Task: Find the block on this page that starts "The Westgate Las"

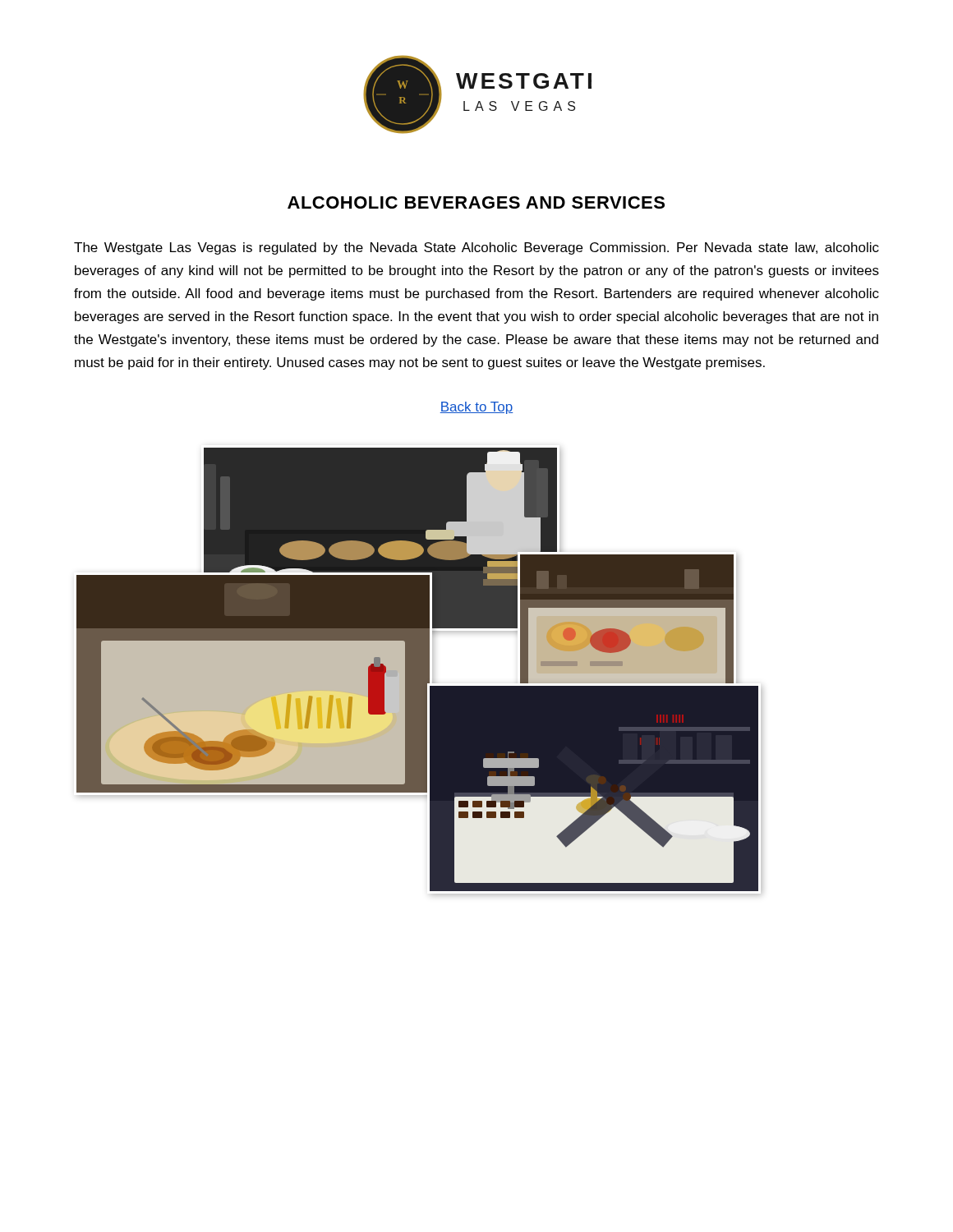Action: coord(476,305)
